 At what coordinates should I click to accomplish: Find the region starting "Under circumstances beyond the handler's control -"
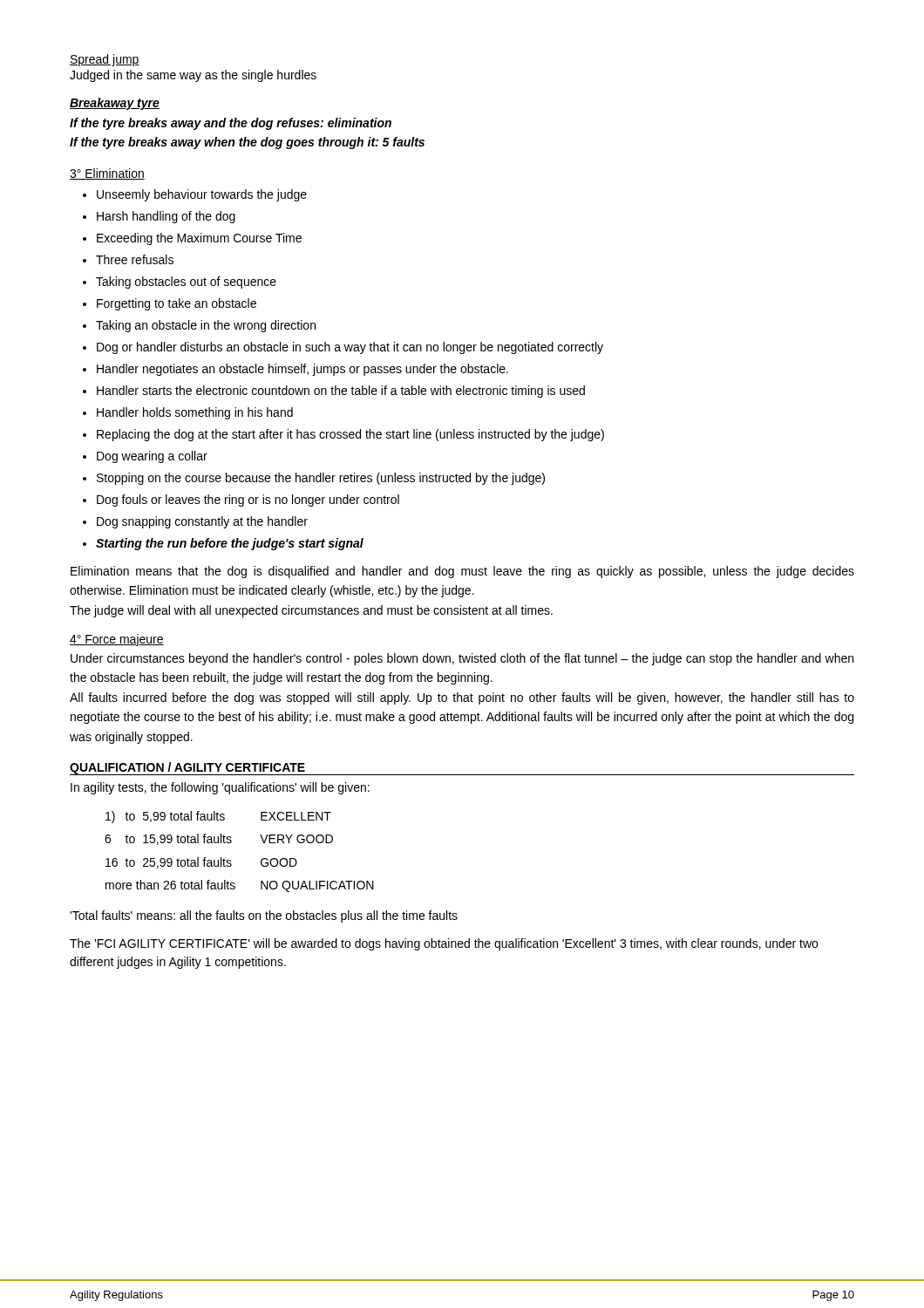[462, 697]
